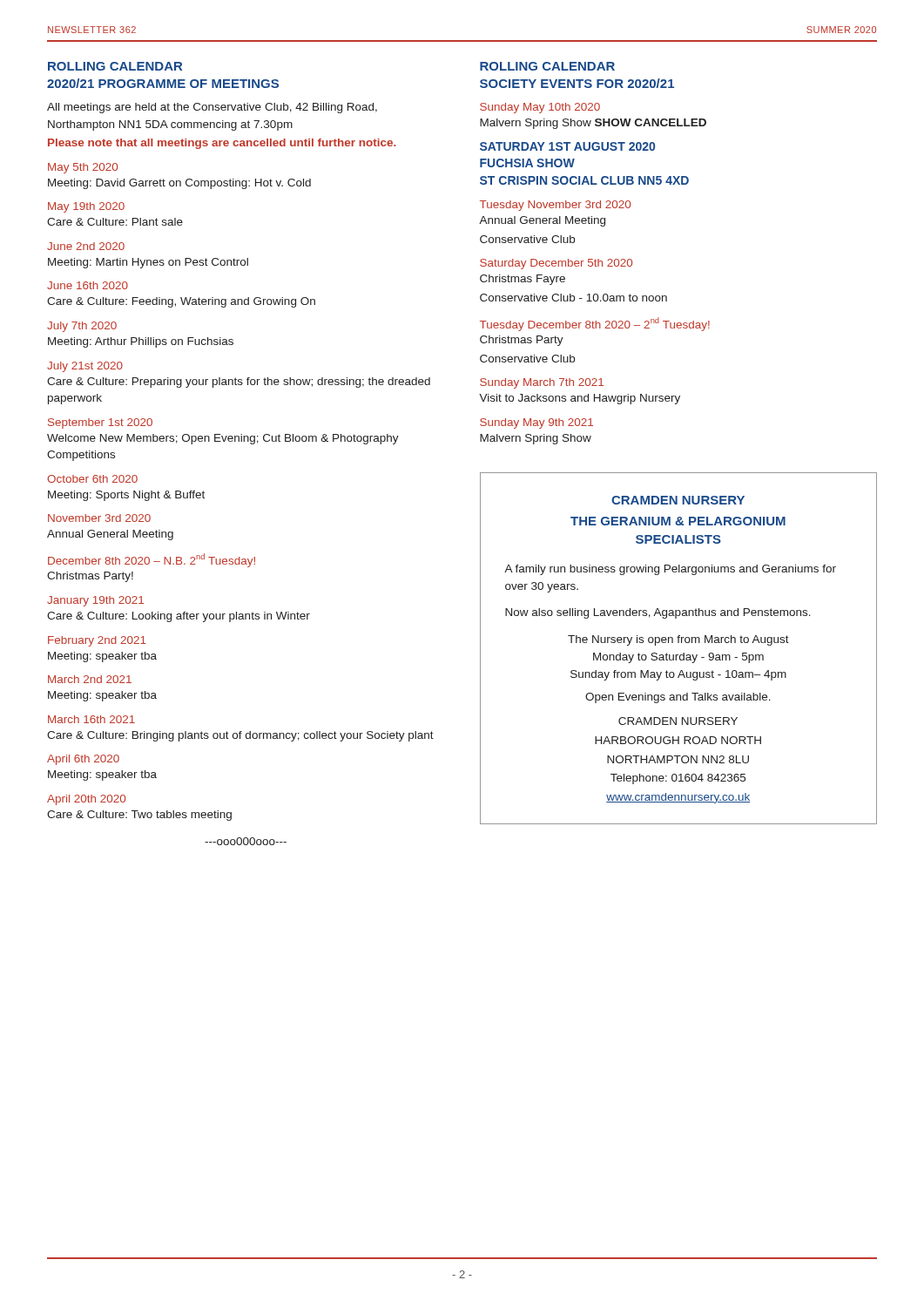Click on the text starting "ROLLING CALENDARSOCIETY EVENTS FOR 2020/21"
The width and height of the screenshot is (924, 1307).
tap(577, 74)
